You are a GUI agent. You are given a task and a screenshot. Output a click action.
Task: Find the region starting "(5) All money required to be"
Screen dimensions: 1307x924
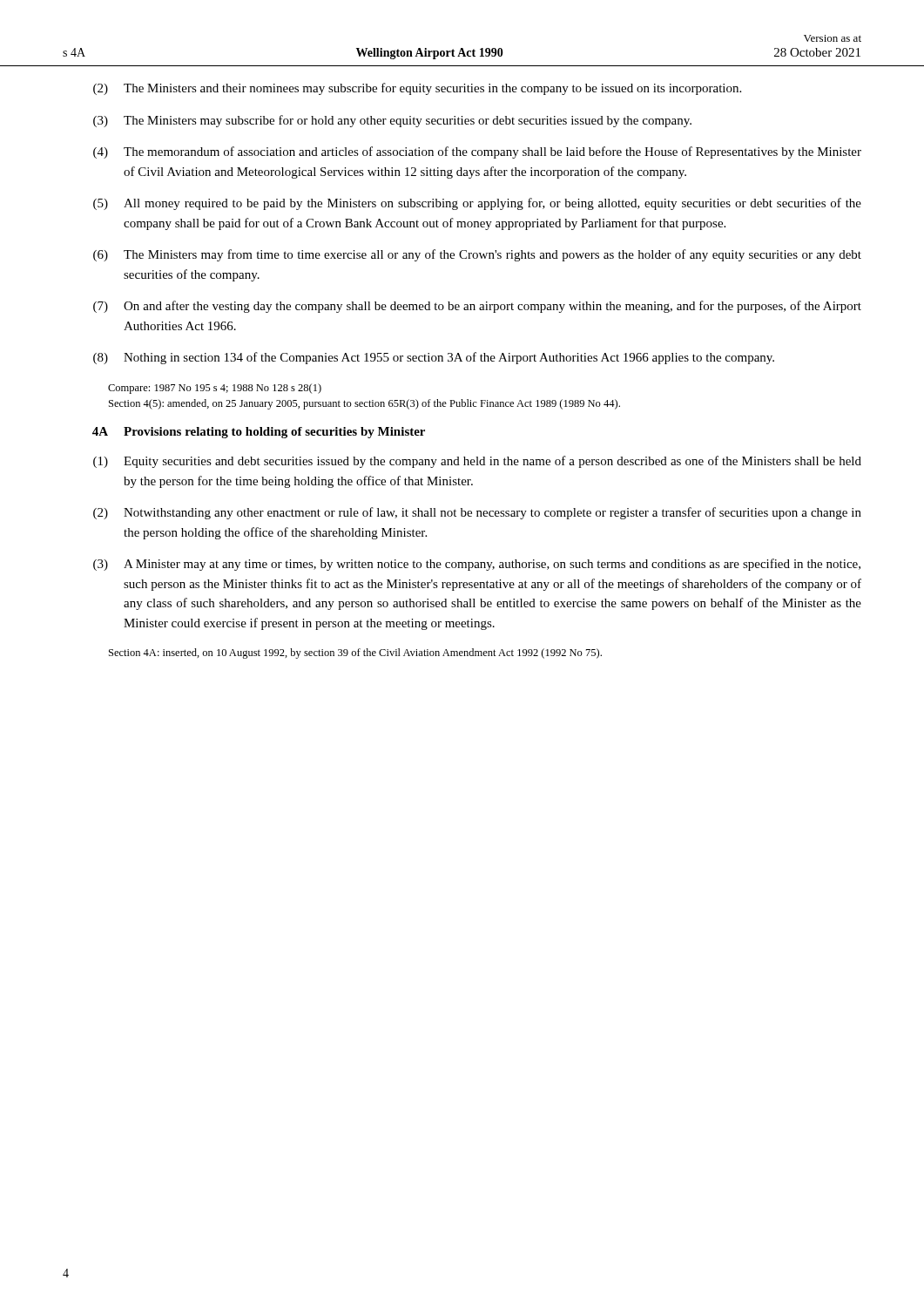(462, 213)
